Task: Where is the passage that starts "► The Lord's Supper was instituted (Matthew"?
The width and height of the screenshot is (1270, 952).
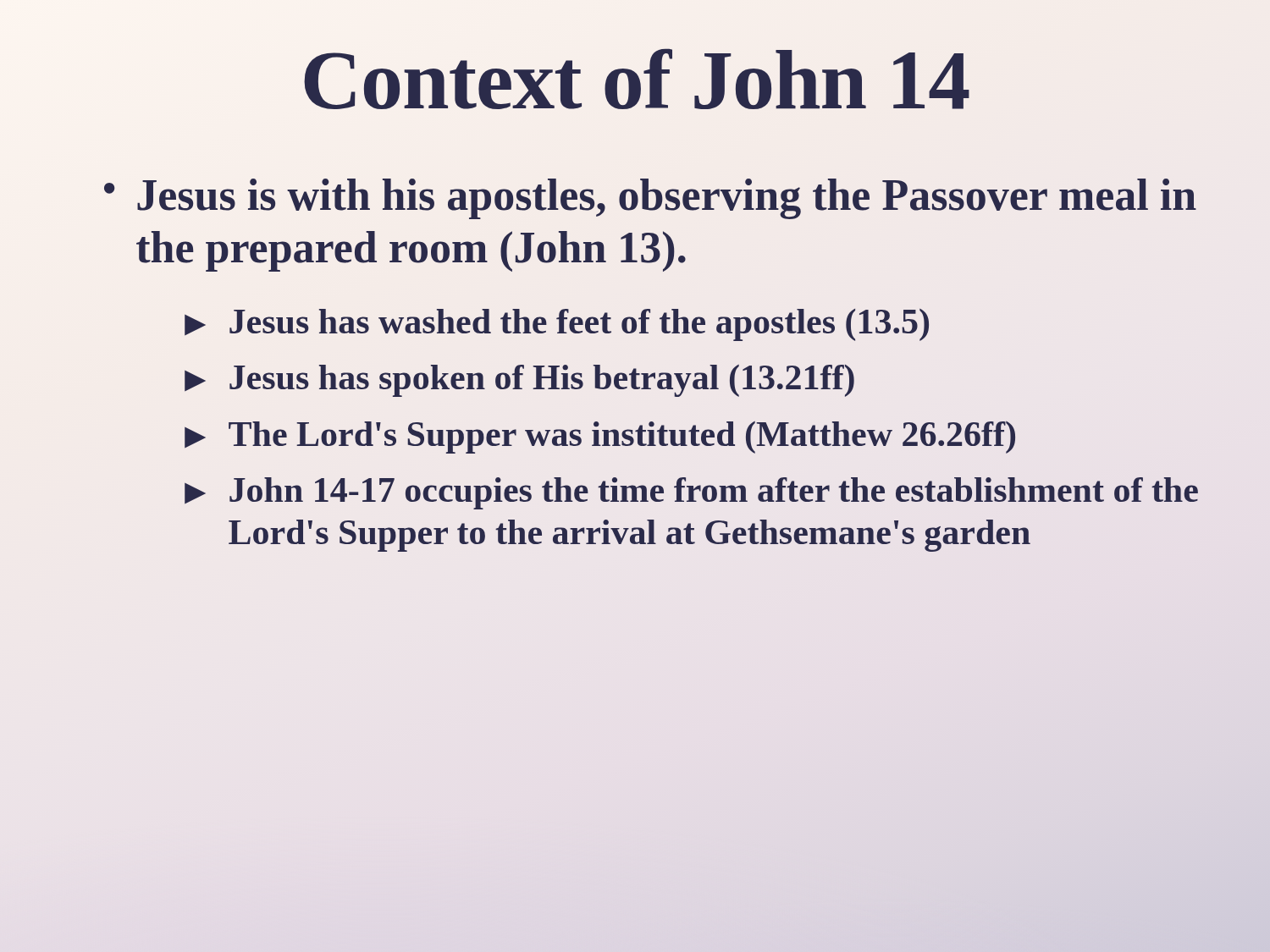Action: pos(597,435)
